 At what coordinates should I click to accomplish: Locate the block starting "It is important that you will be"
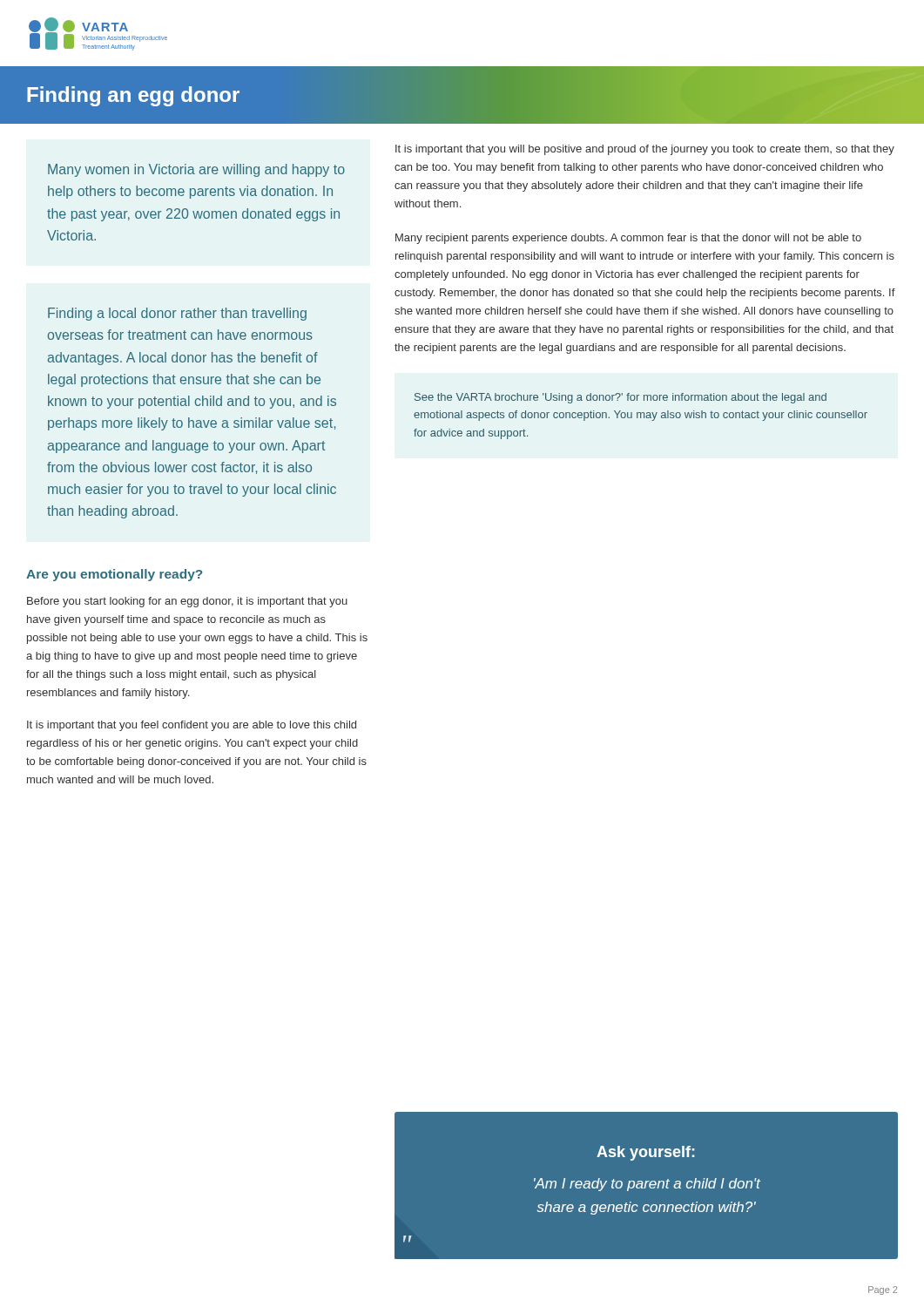coord(644,176)
